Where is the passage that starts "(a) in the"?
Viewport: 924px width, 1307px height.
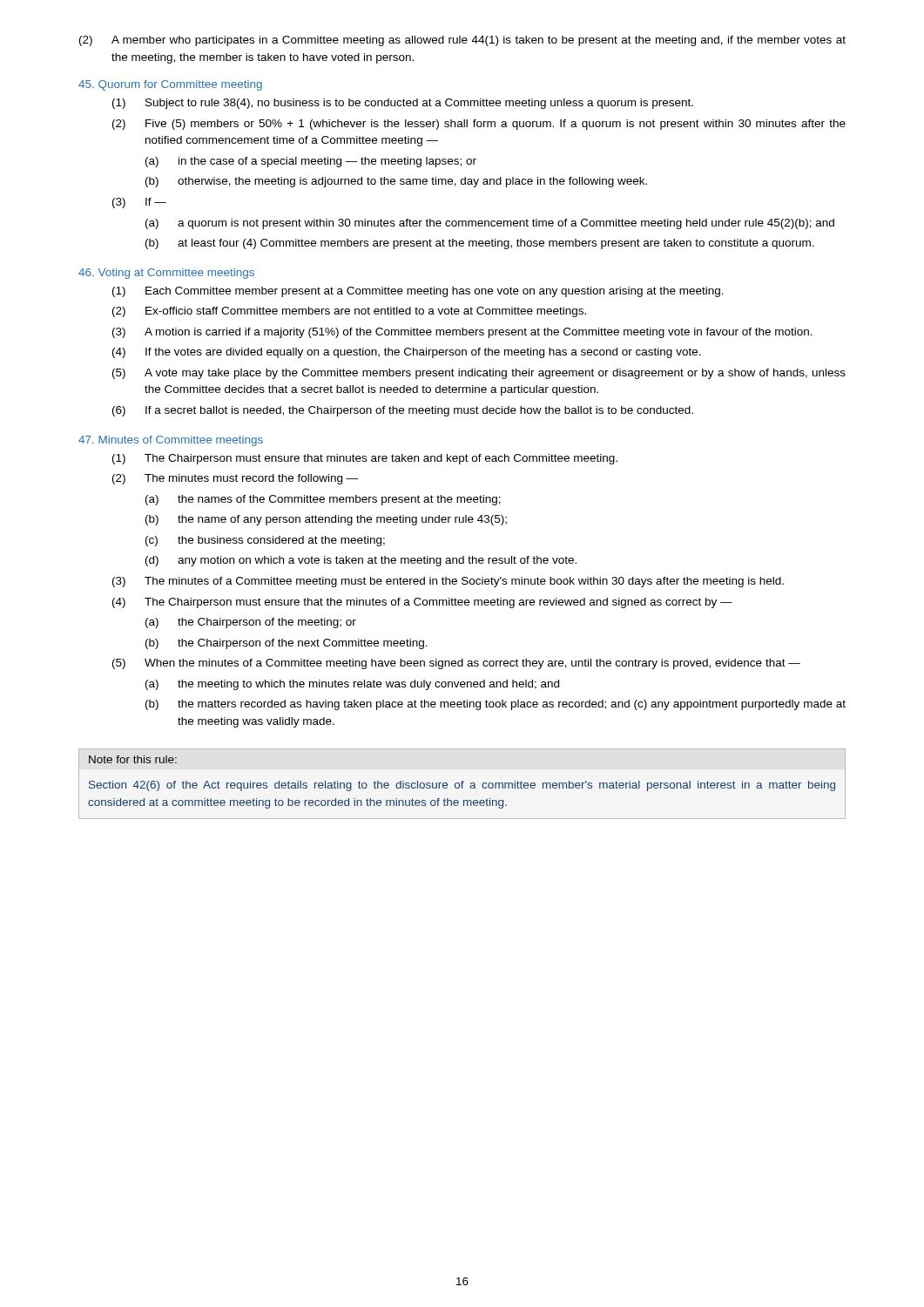coord(311,162)
